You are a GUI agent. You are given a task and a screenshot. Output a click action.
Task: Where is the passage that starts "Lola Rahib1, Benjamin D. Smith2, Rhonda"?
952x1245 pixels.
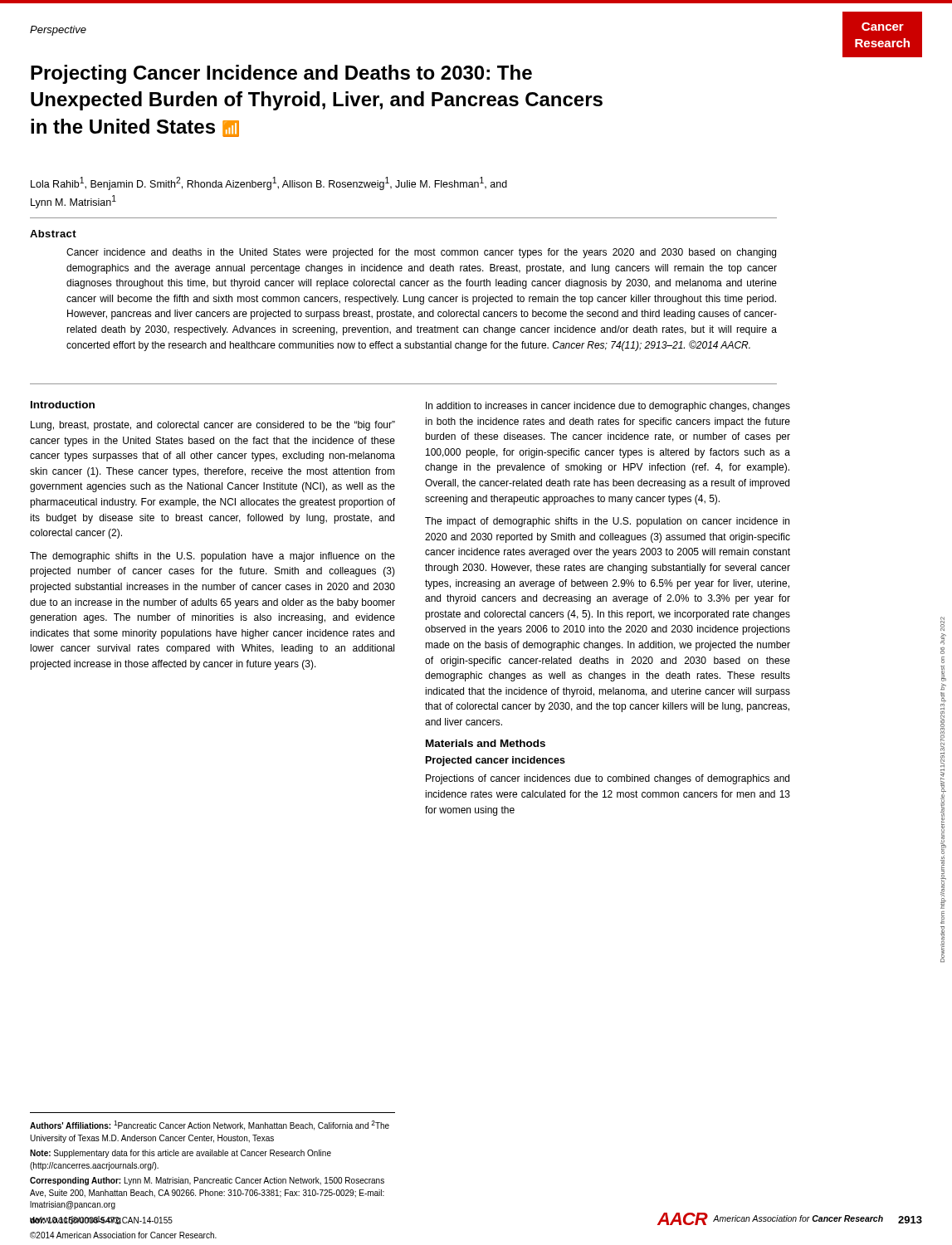coord(269,192)
